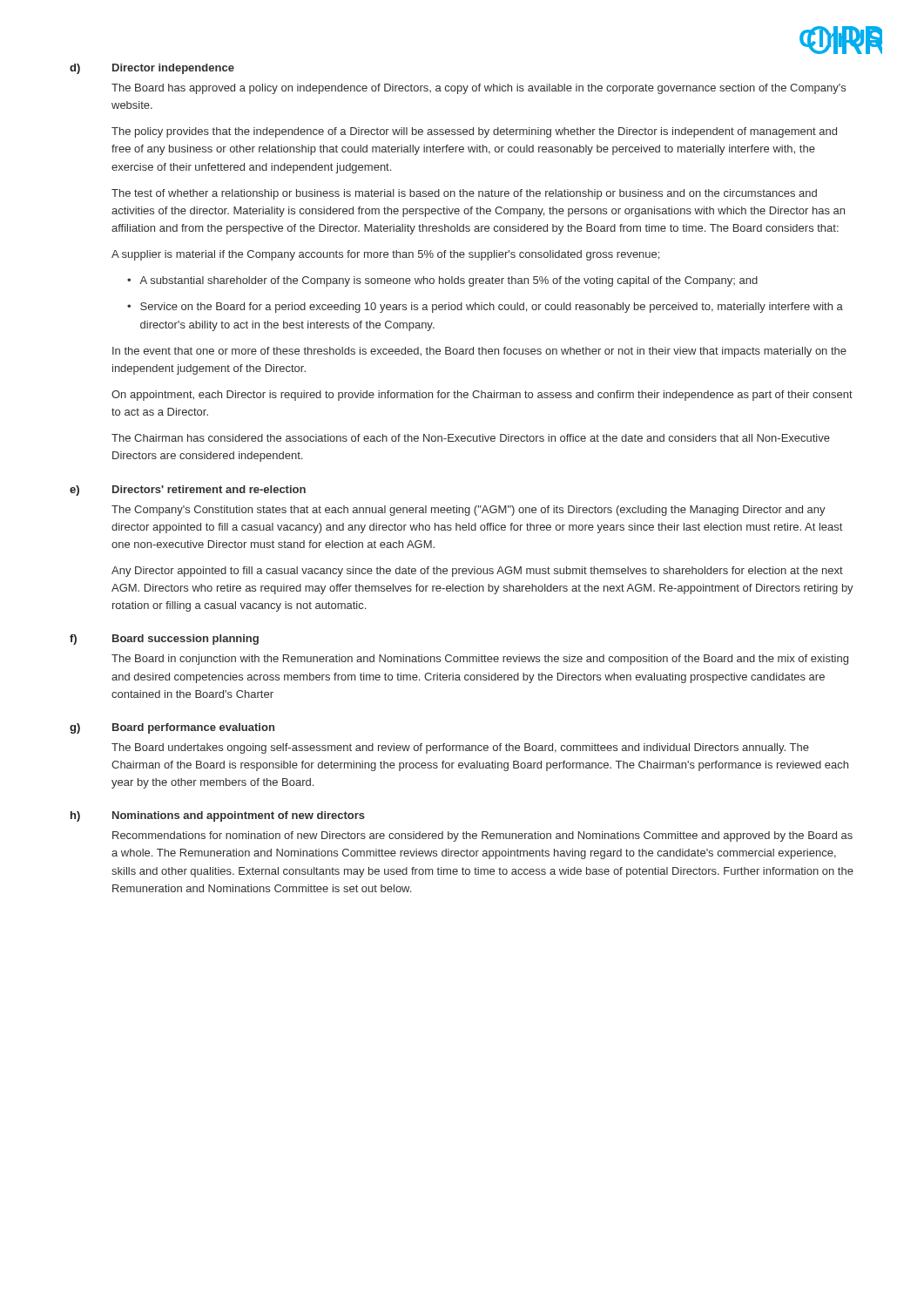Find the element starting "The Board undertakes ongoing self-assessment and"
924x1307 pixels.
click(x=480, y=765)
